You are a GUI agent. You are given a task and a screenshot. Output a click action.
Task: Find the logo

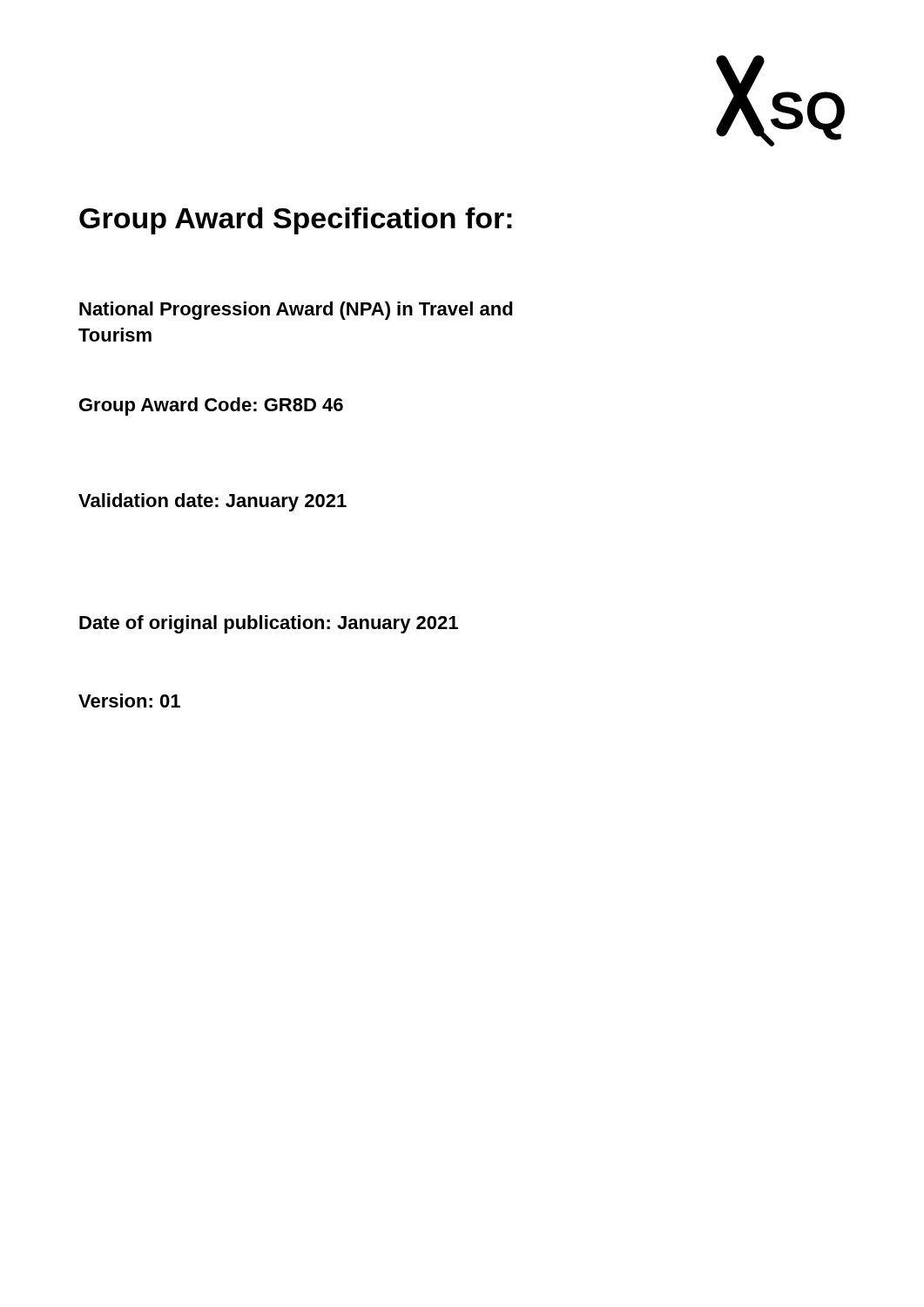[x=776, y=100]
